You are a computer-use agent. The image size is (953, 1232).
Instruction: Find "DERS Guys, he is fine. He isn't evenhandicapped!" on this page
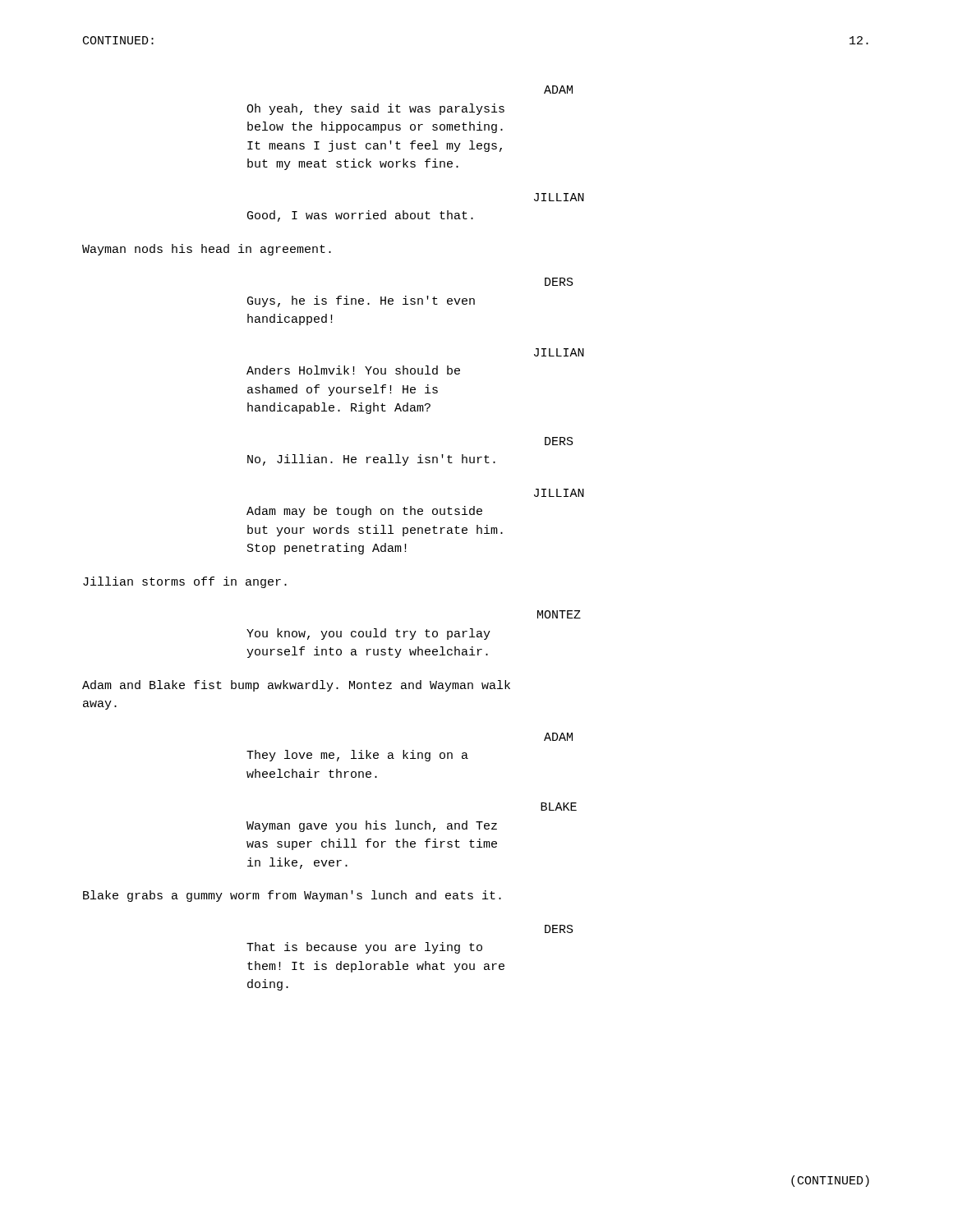(559, 282)
